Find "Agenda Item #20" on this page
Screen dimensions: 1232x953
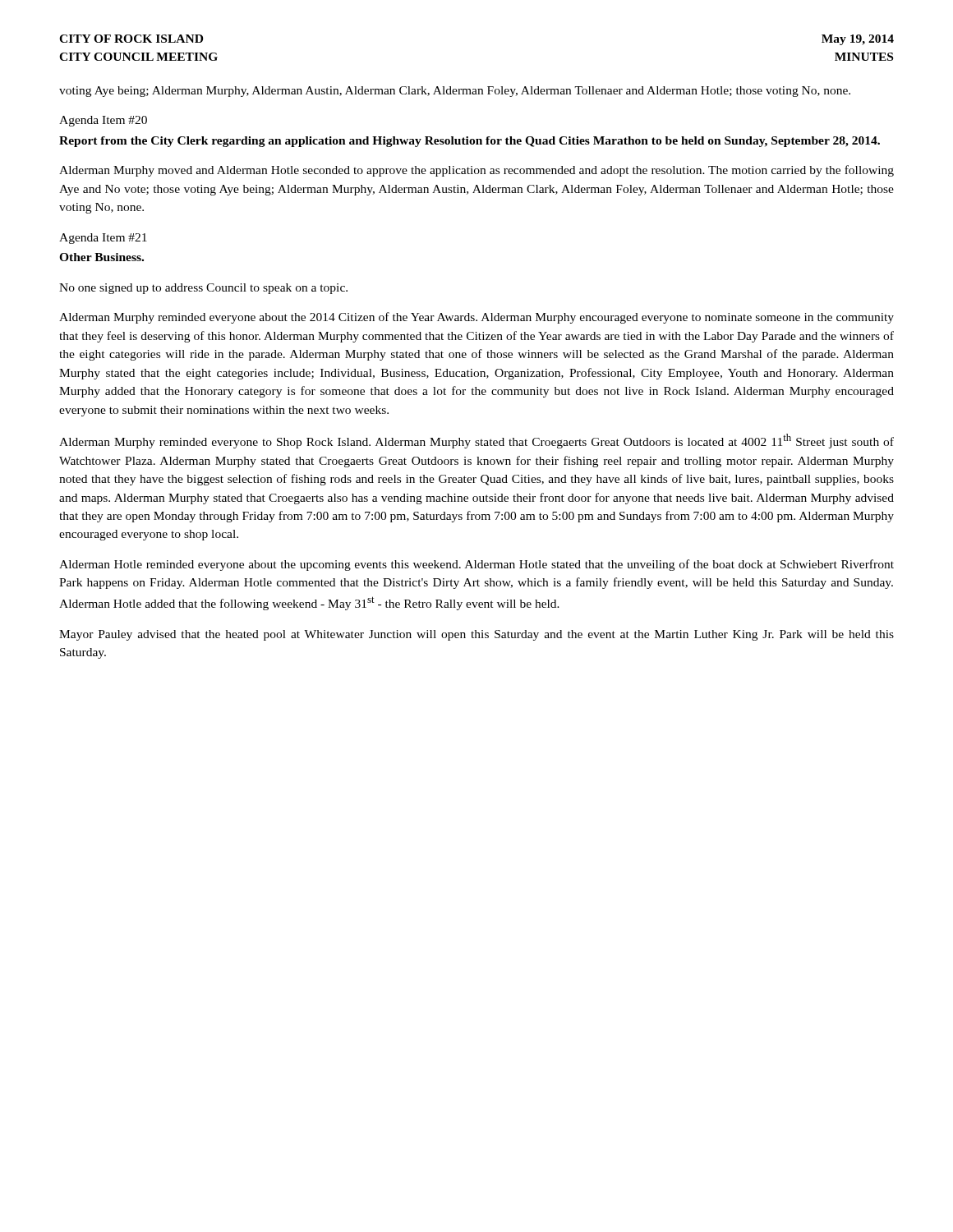click(103, 120)
